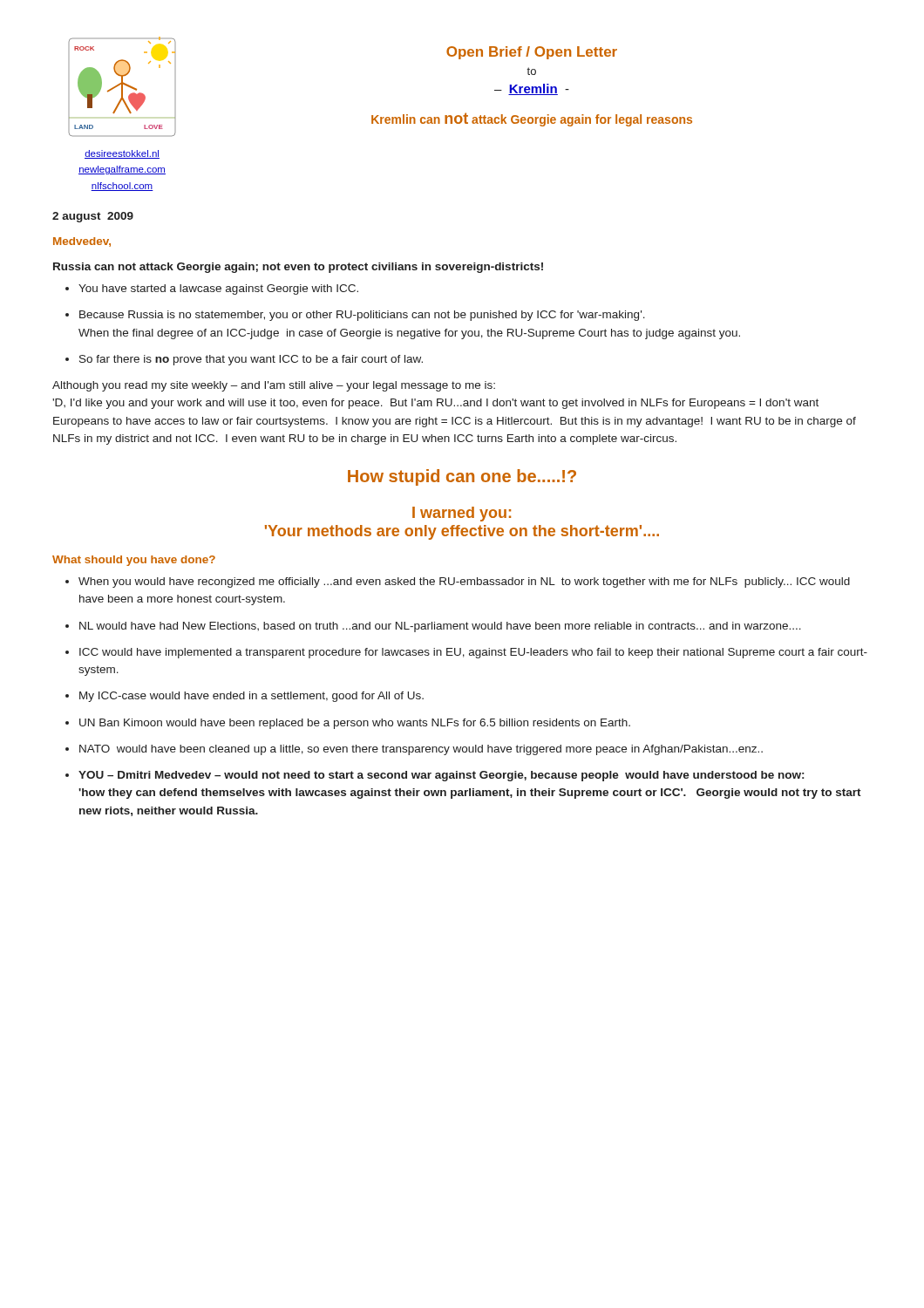Select the element starting "Open Brief / Open"
924x1308 pixels.
532,52
